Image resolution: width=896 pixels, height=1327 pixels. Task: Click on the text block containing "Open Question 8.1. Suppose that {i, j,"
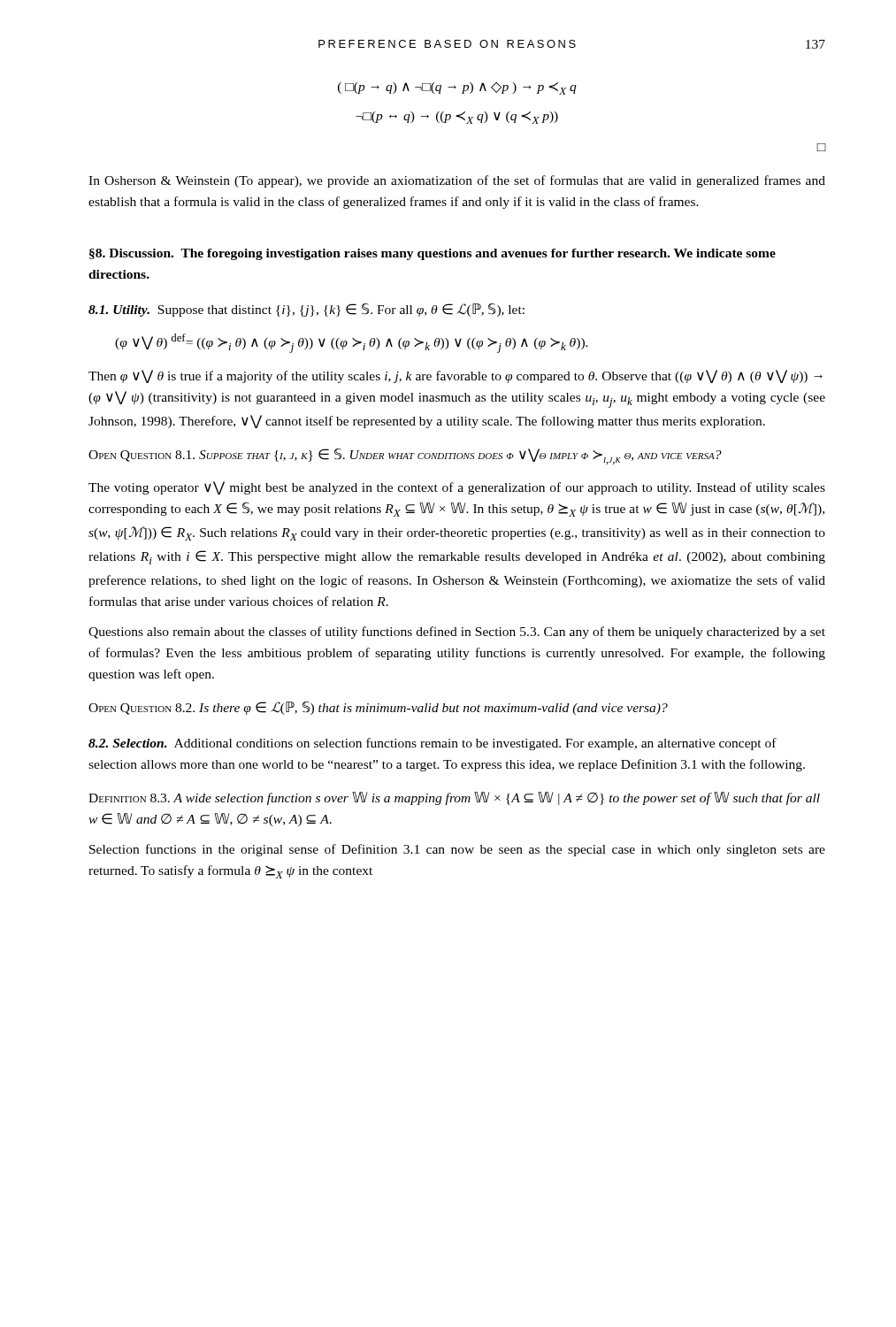[405, 456]
